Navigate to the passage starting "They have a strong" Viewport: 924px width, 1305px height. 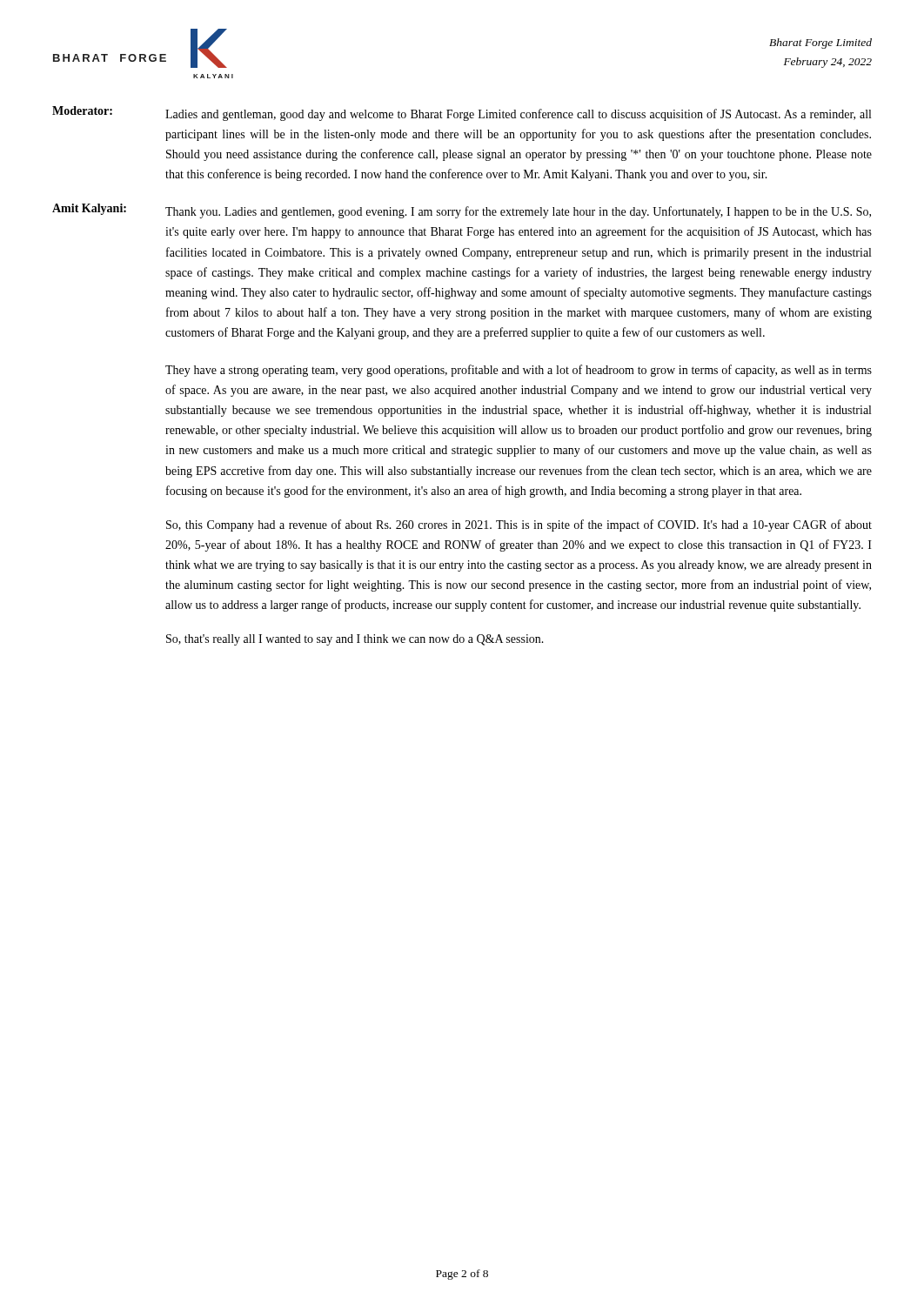click(x=519, y=431)
